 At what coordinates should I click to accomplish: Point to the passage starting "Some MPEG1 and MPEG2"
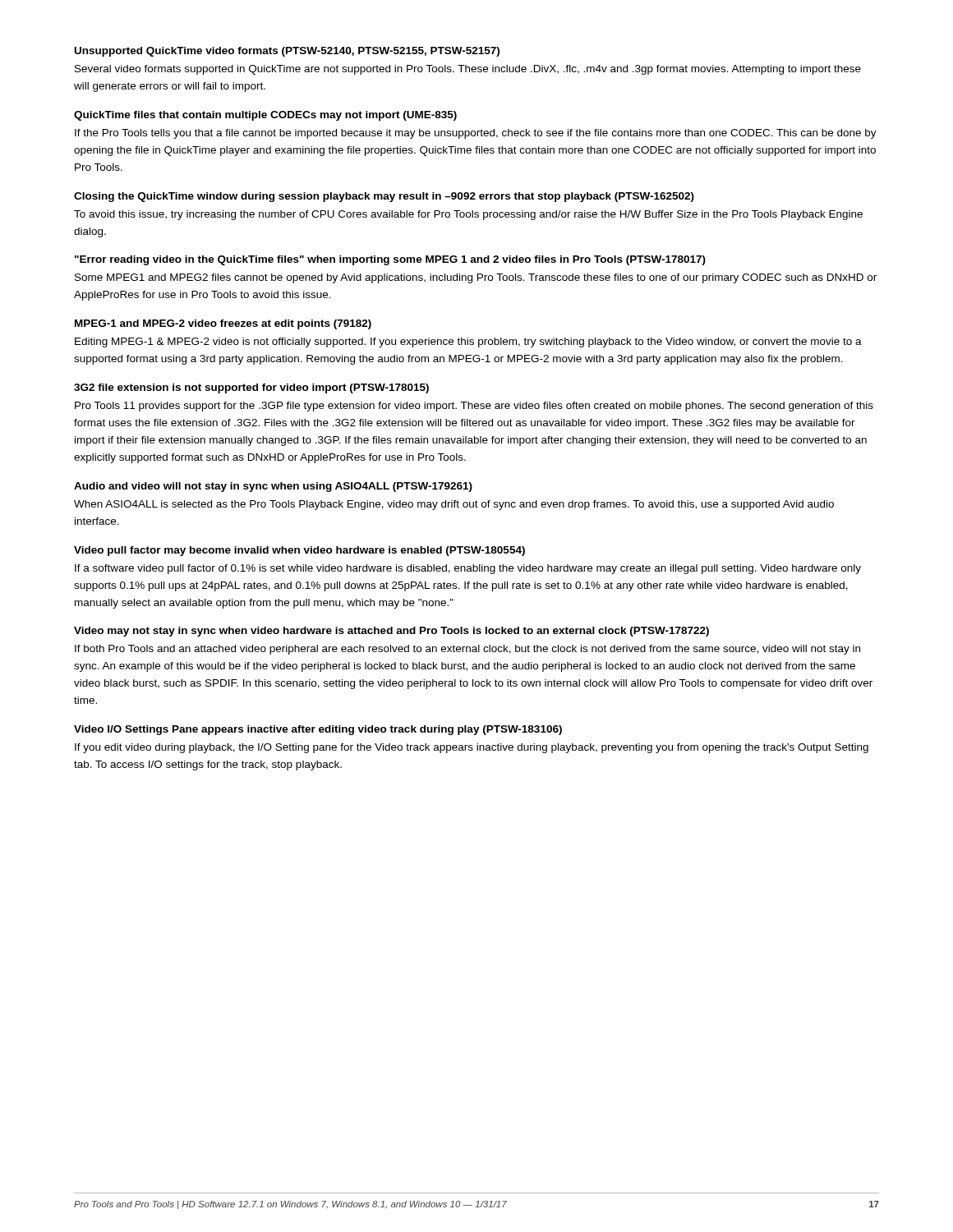point(475,286)
